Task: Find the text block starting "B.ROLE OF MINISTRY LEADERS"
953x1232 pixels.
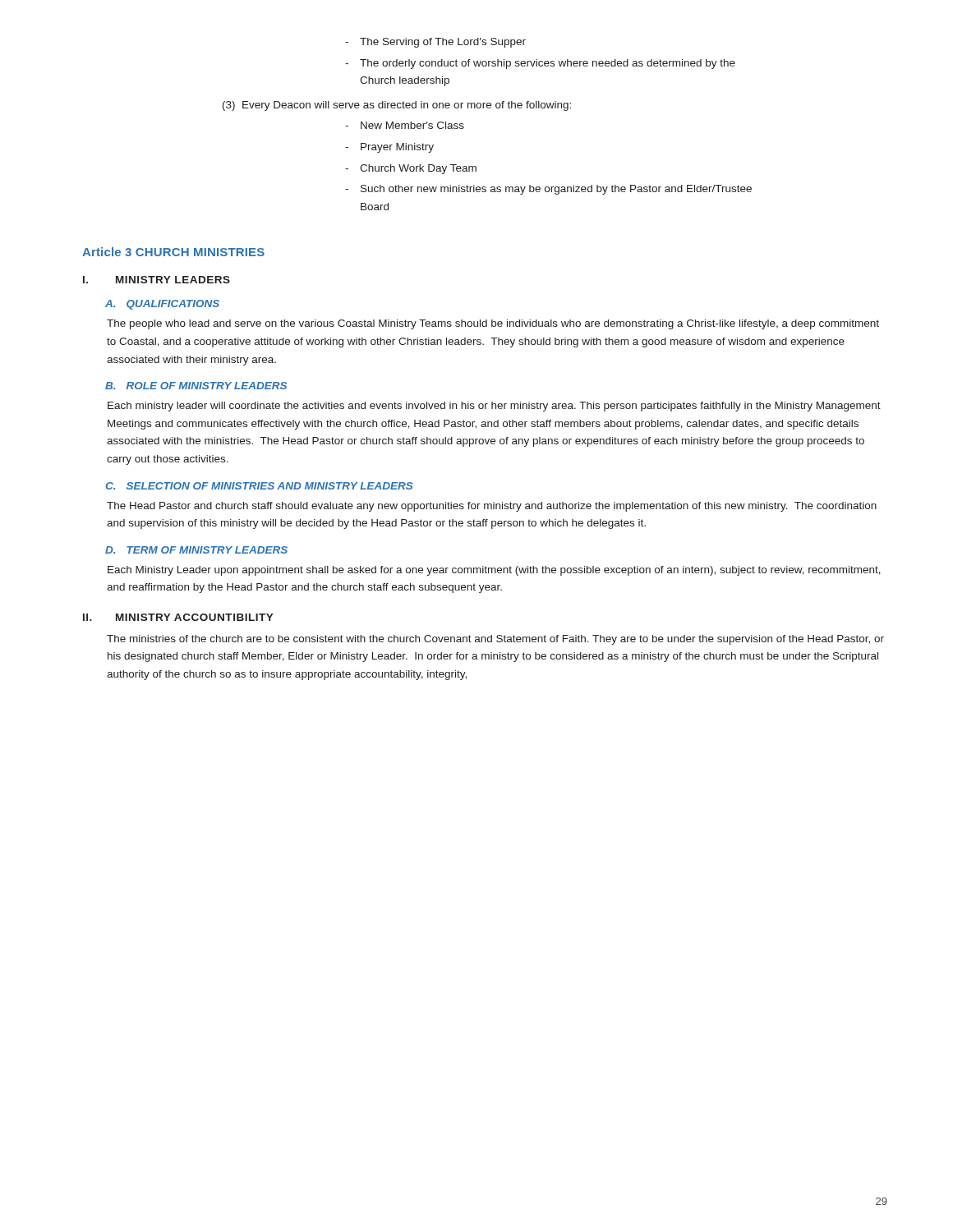Action: [196, 386]
